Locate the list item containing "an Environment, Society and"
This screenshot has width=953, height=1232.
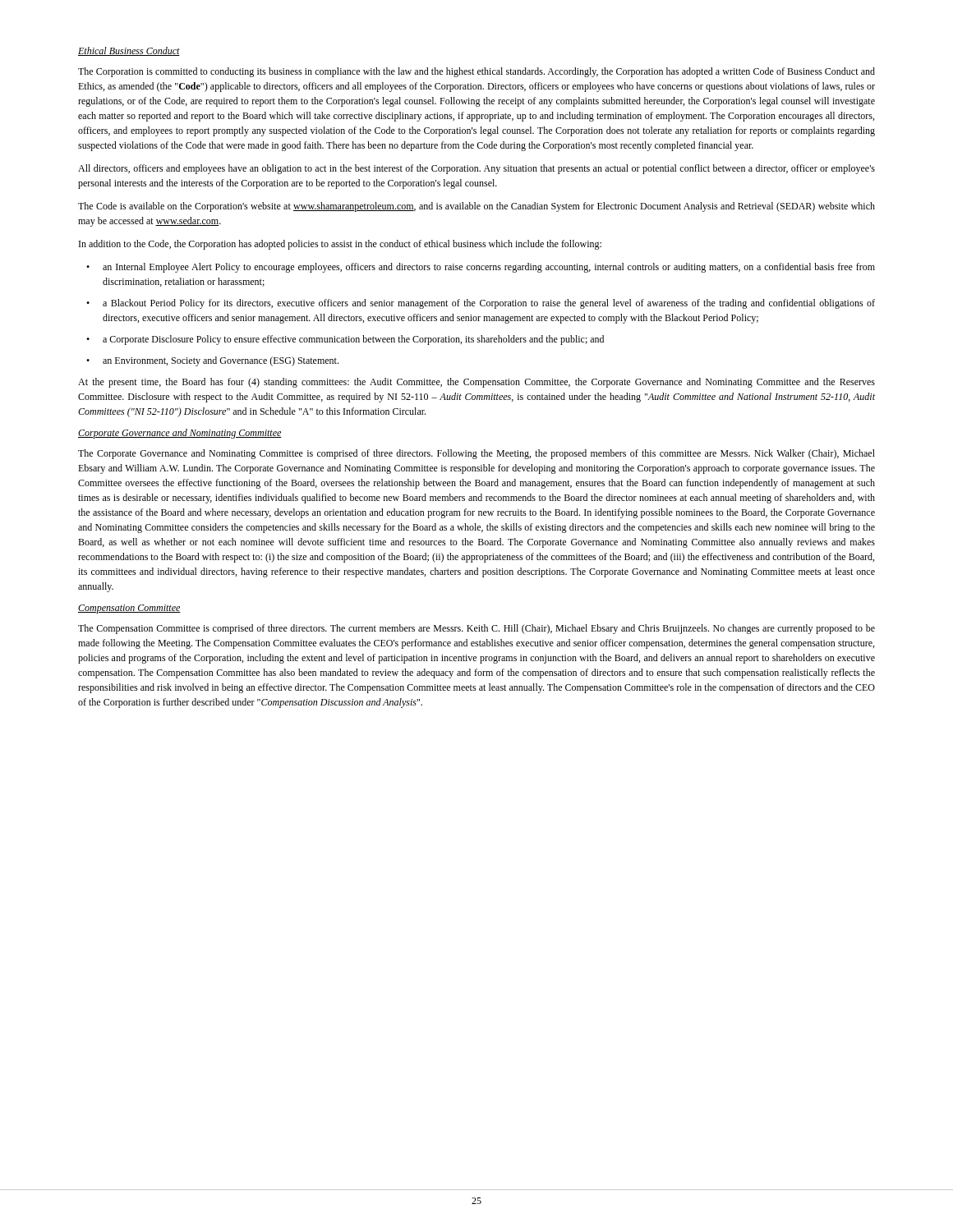(221, 361)
